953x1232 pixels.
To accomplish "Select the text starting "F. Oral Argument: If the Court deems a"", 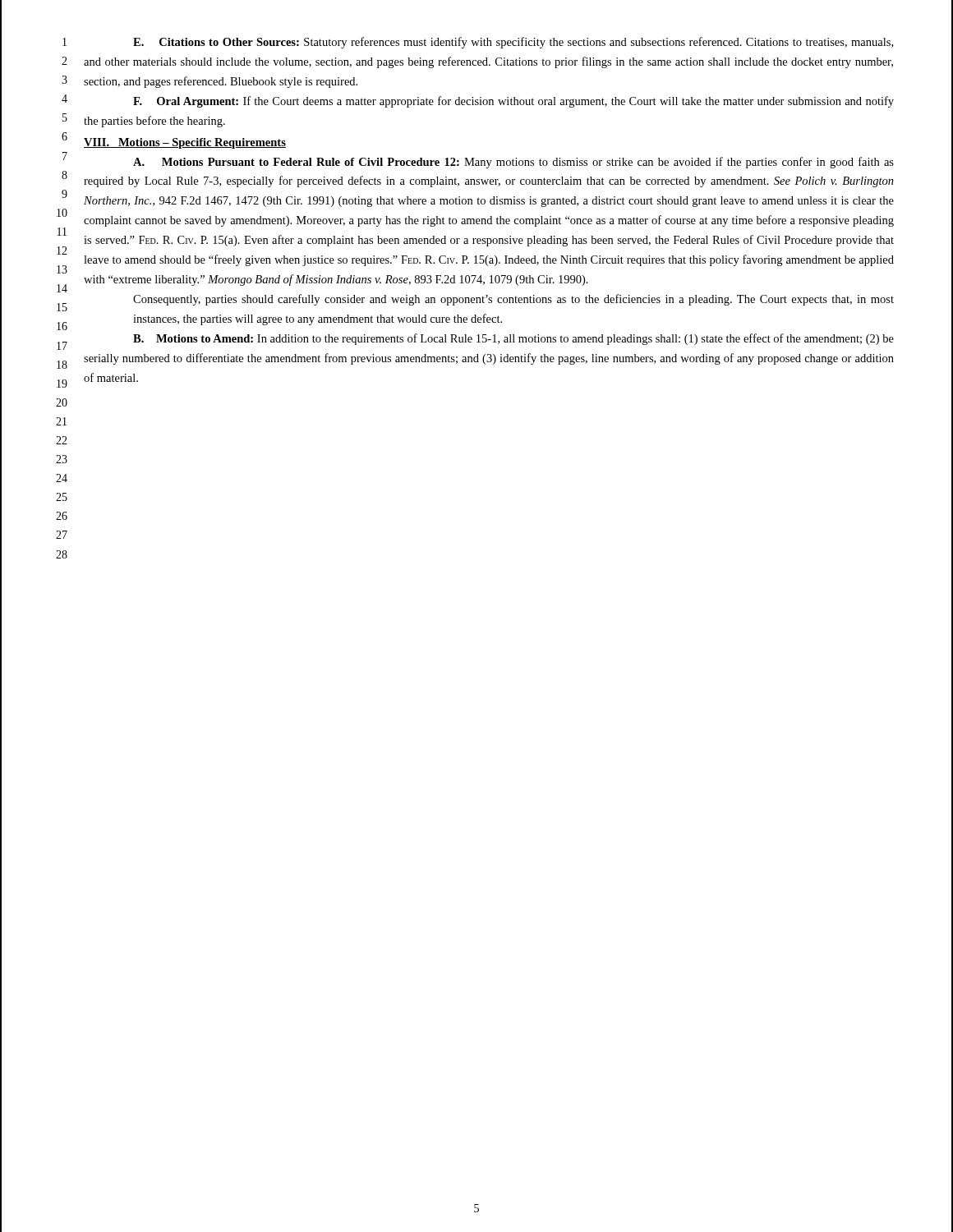I will 489,111.
